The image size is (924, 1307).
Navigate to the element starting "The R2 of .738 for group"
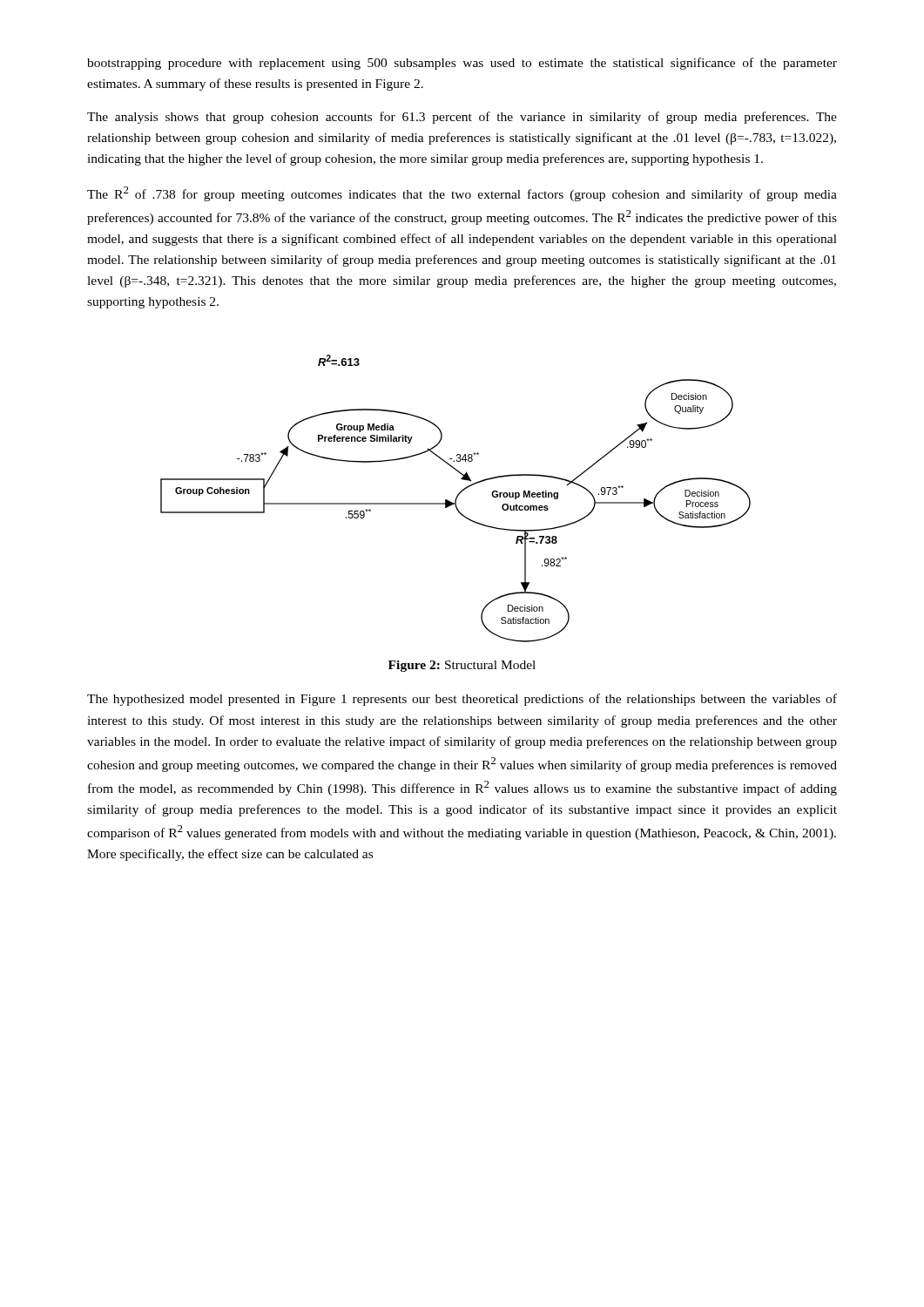point(462,246)
